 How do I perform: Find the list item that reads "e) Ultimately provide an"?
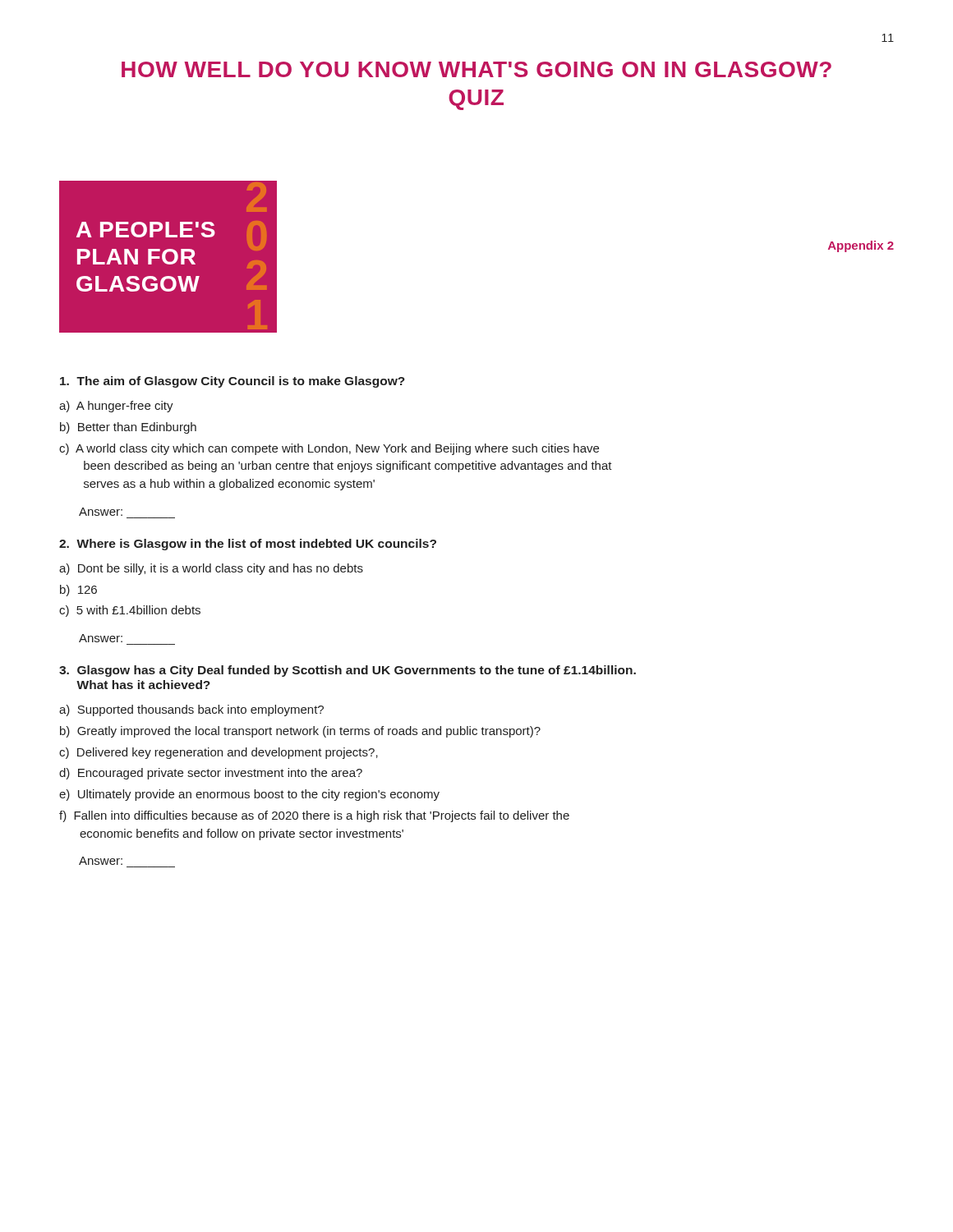pos(249,794)
